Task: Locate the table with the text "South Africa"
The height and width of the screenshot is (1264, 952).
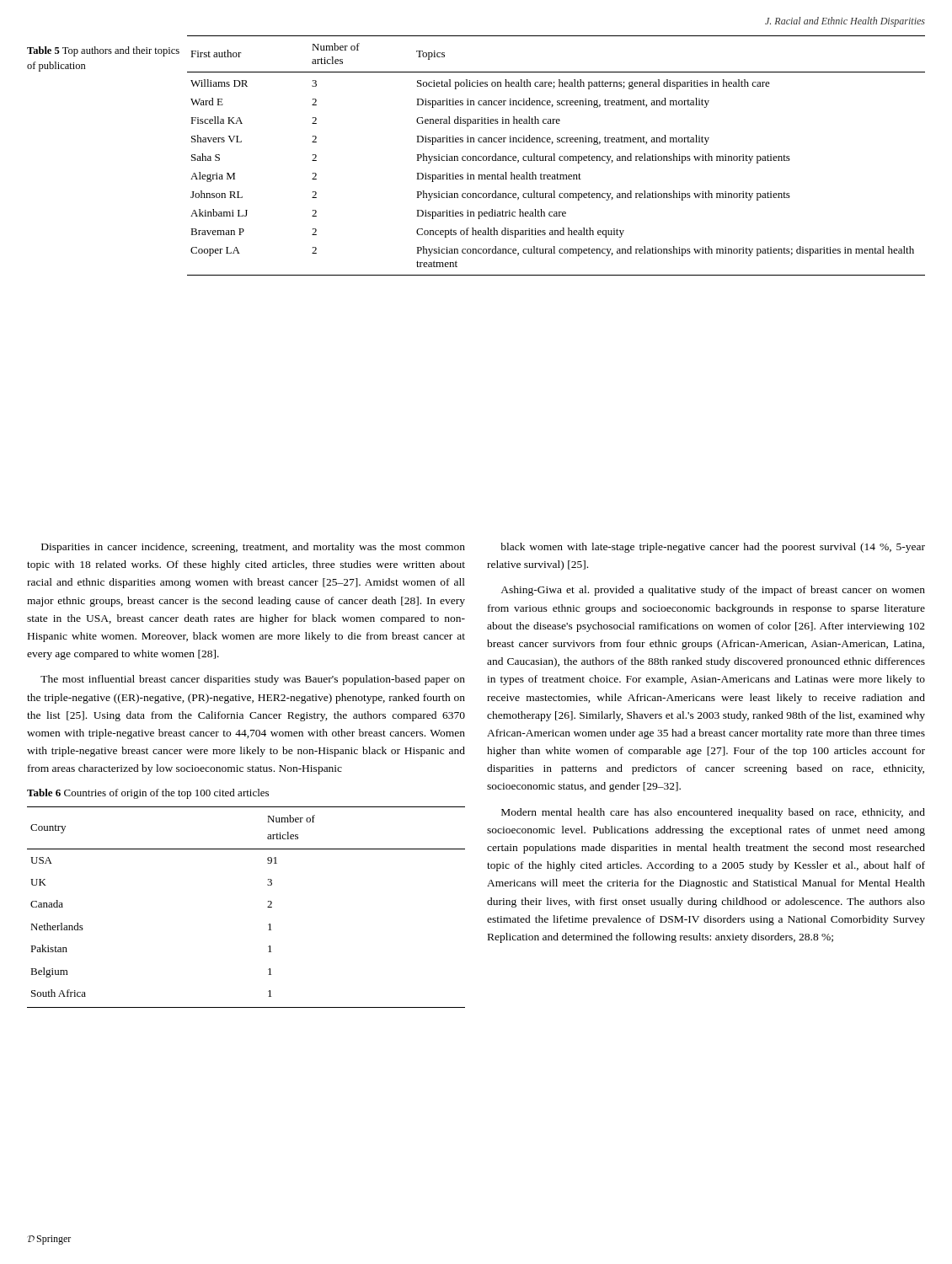Action: [246, 907]
